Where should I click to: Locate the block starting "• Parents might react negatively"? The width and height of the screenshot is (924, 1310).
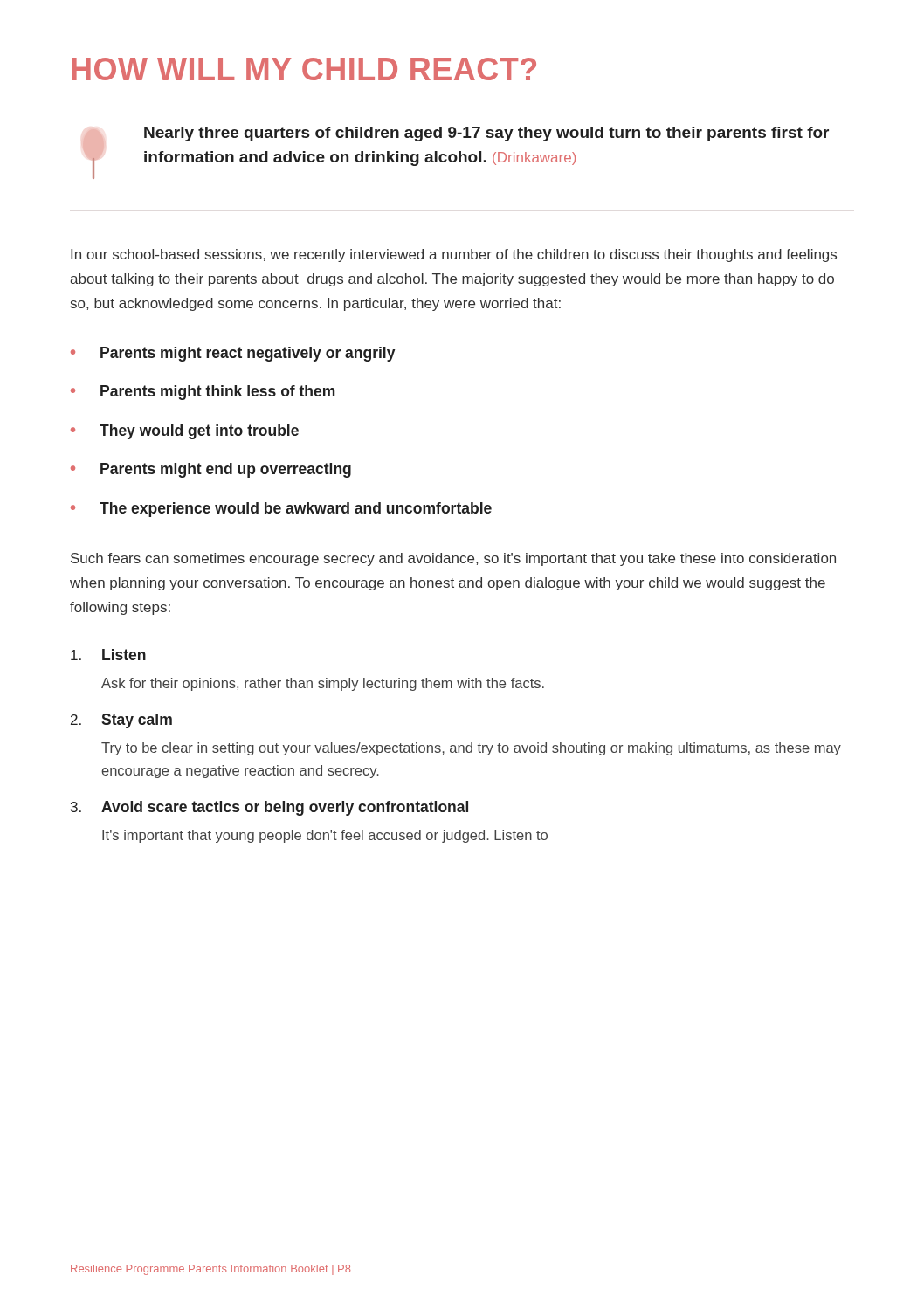[x=232, y=353]
